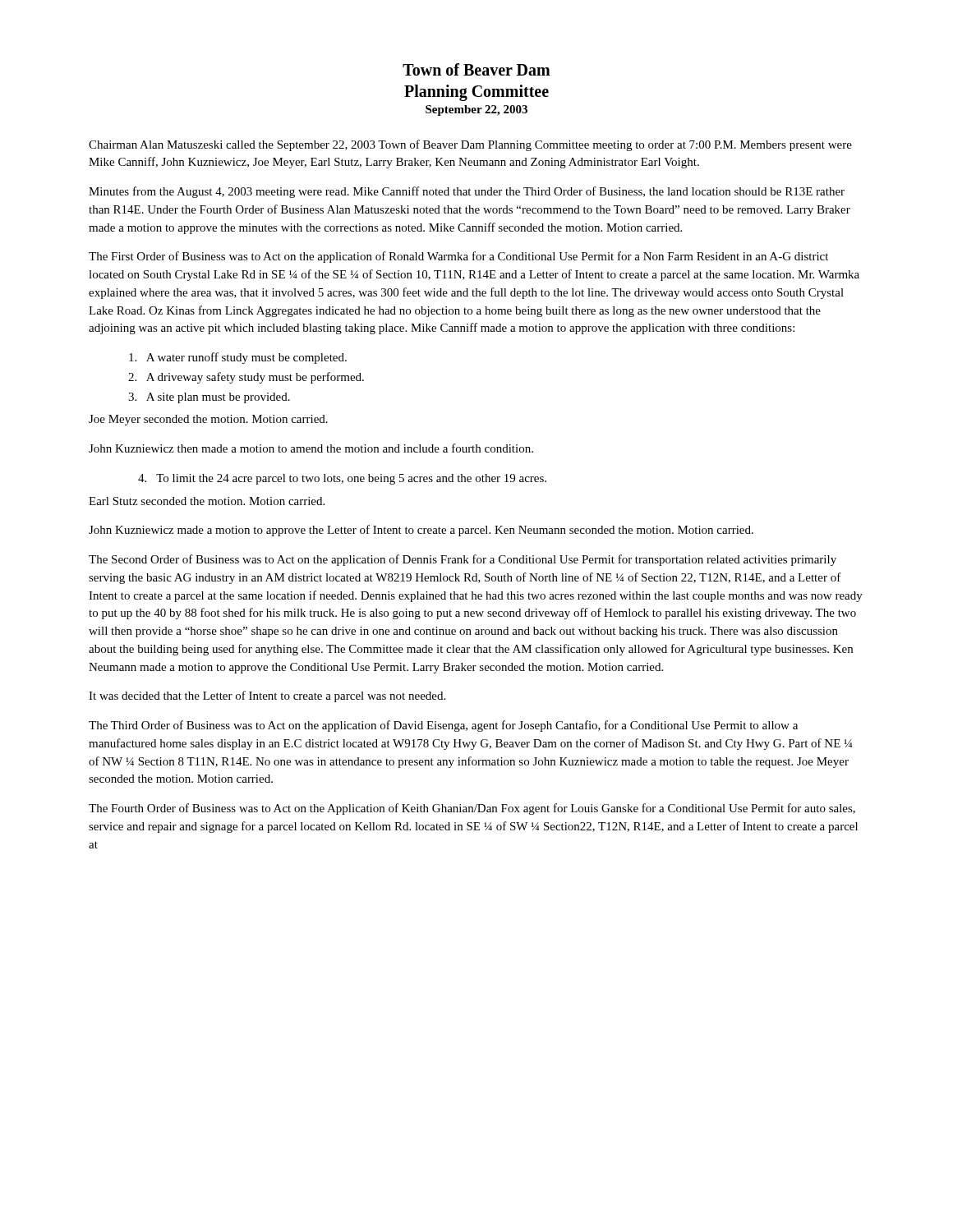Viewport: 953px width, 1232px height.
Task: Navigate to the passage starting "A water runoff study"
Action: click(x=238, y=357)
